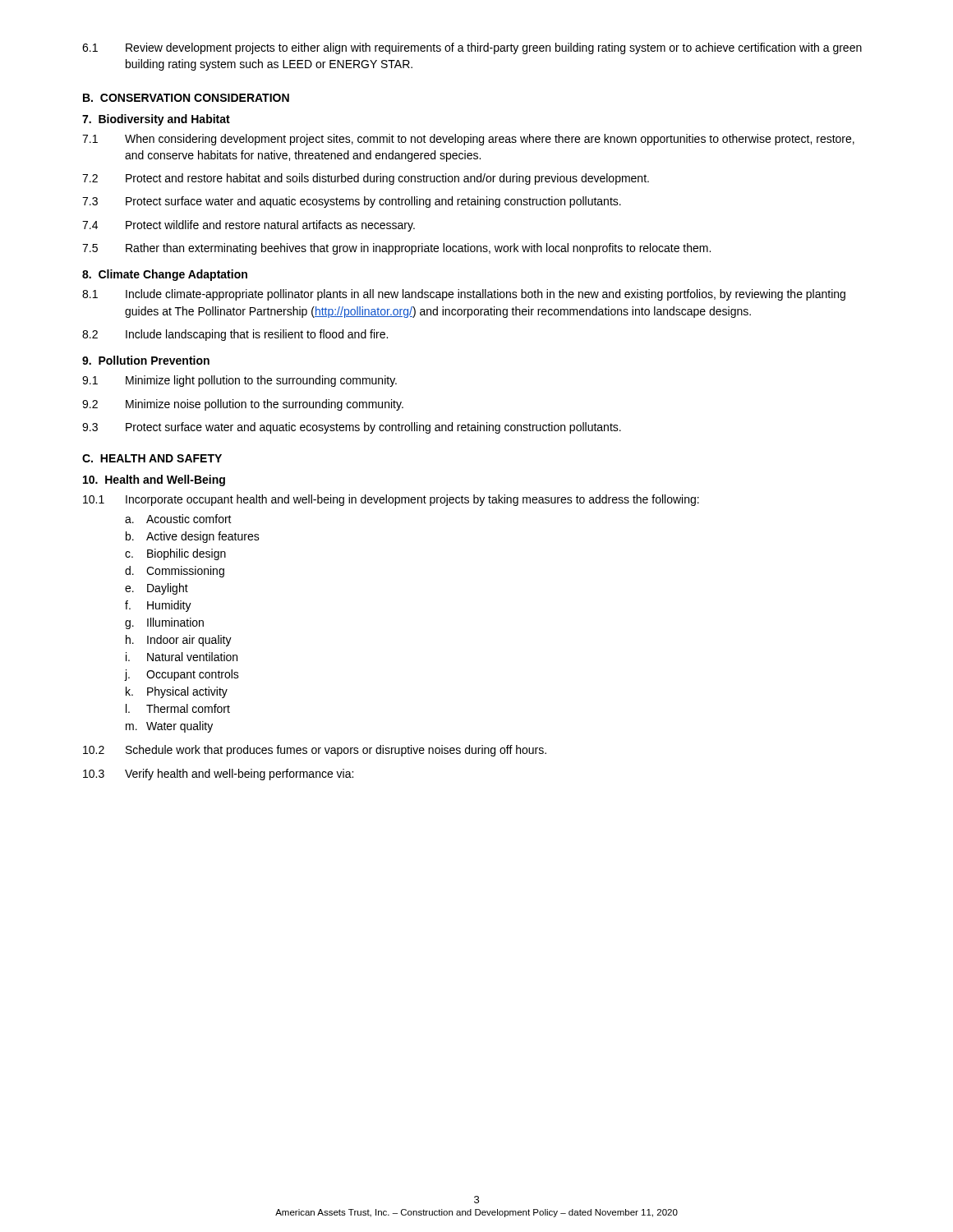The image size is (953, 1232).
Task: Click on the list item containing "10.3 Verify health and well-being performance via:"
Action: (218, 775)
